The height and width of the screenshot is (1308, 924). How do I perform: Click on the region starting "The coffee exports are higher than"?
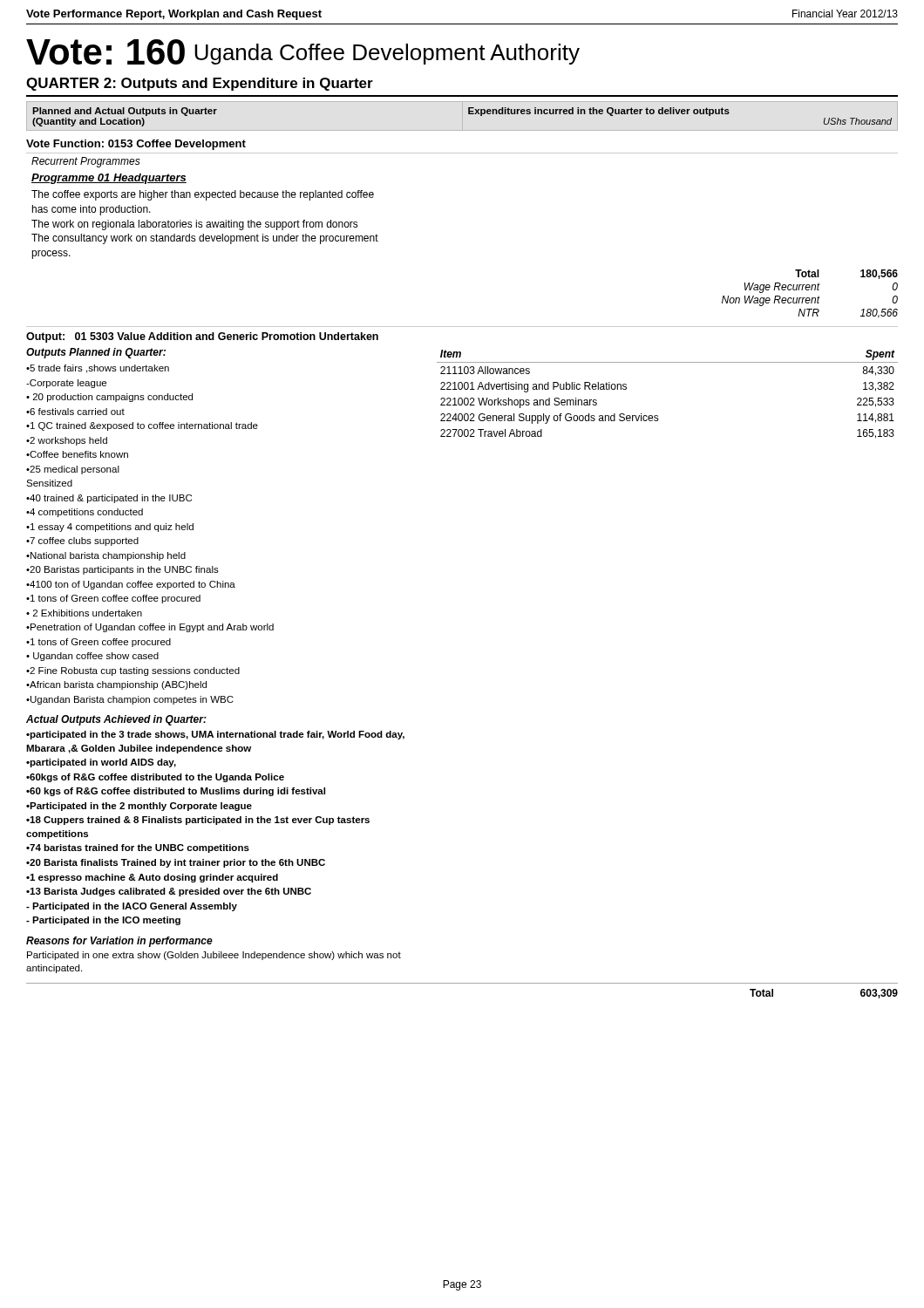205,224
